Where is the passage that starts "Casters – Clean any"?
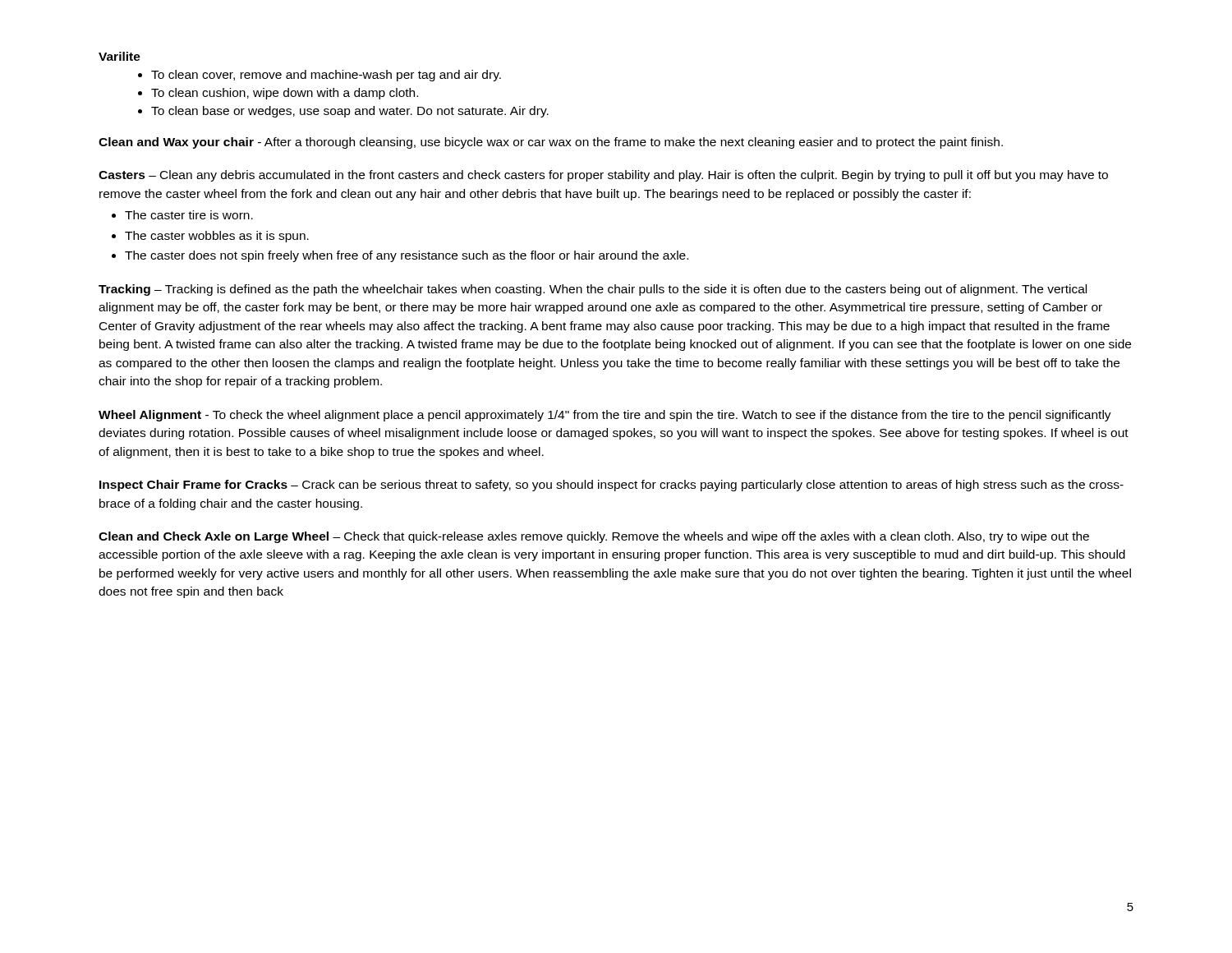1232x953 pixels. click(603, 176)
